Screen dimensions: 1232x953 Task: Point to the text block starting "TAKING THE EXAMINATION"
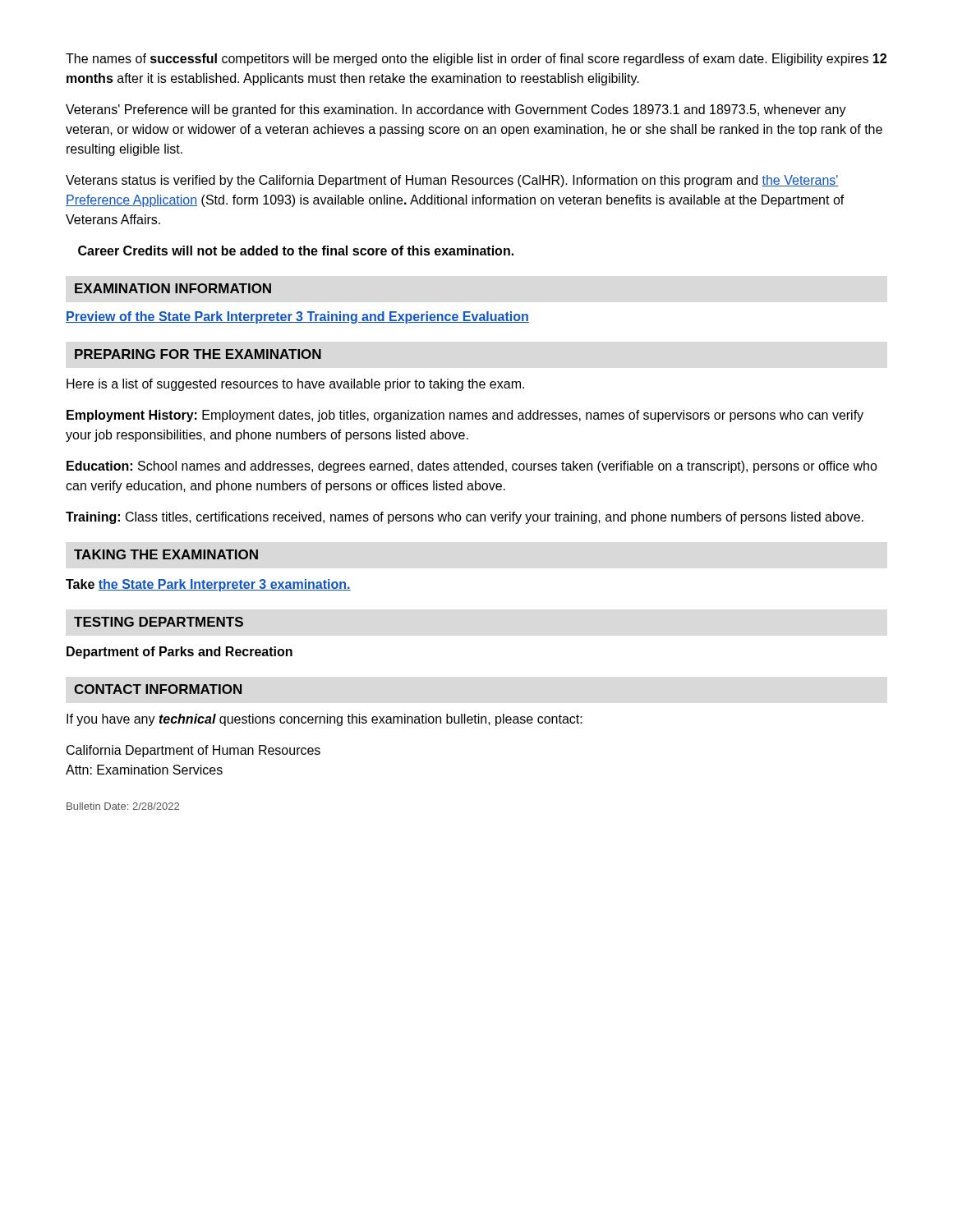click(x=166, y=555)
